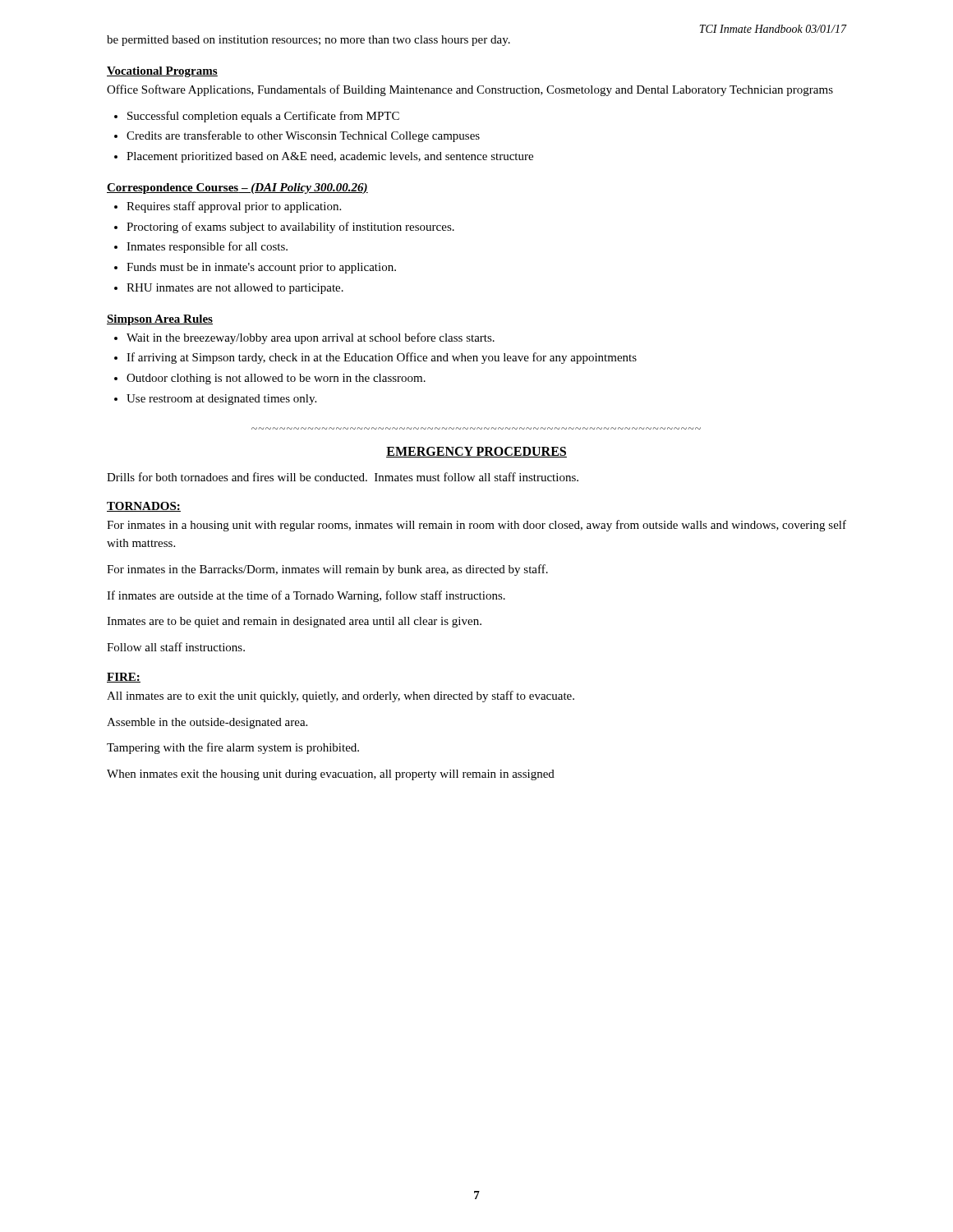Image resolution: width=953 pixels, height=1232 pixels.
Task: Point to the text starting "When inmates exit the housing"
Action: (331, 774)
